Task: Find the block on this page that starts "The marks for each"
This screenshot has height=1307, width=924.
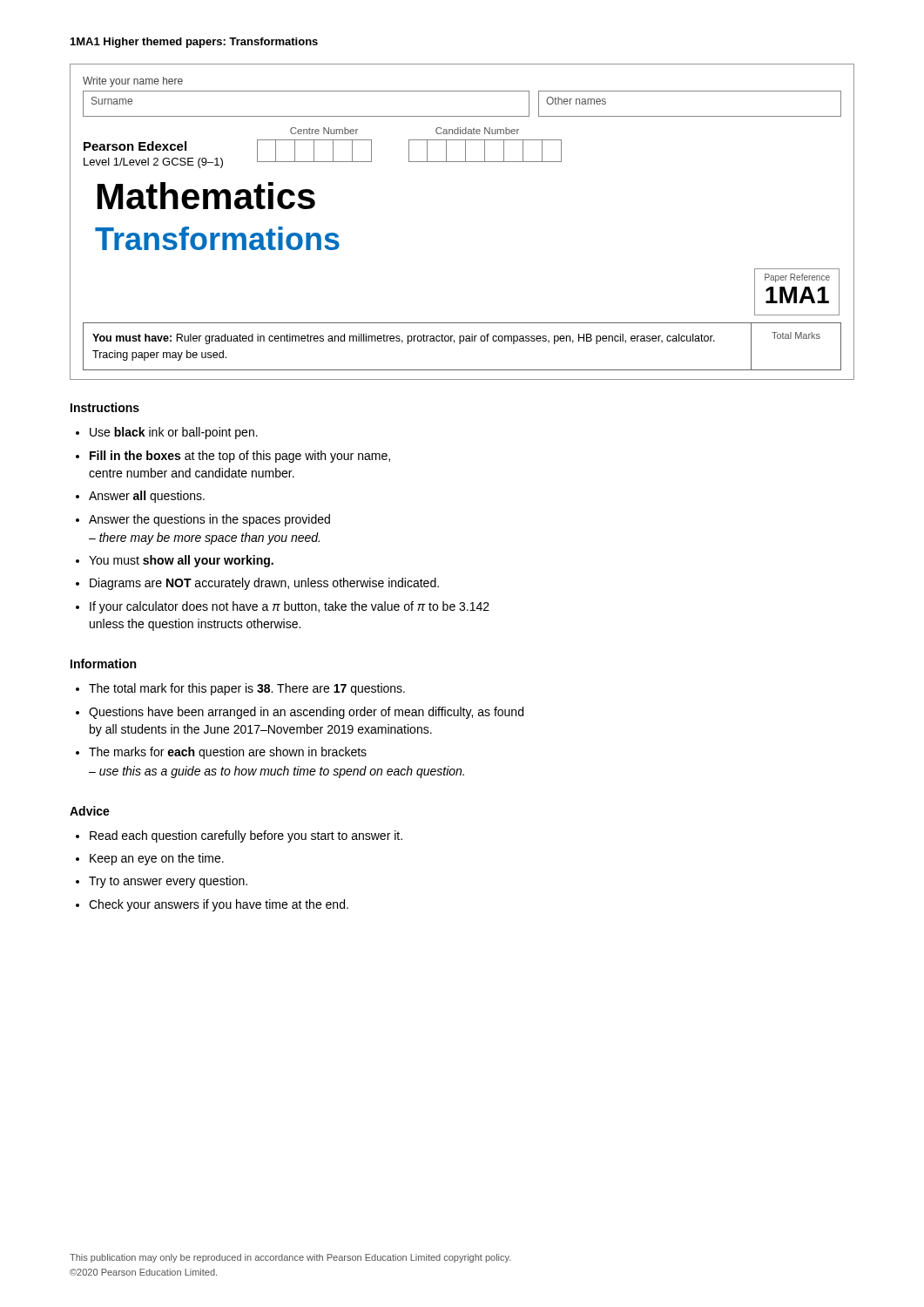Action: (x=228, y=753)
